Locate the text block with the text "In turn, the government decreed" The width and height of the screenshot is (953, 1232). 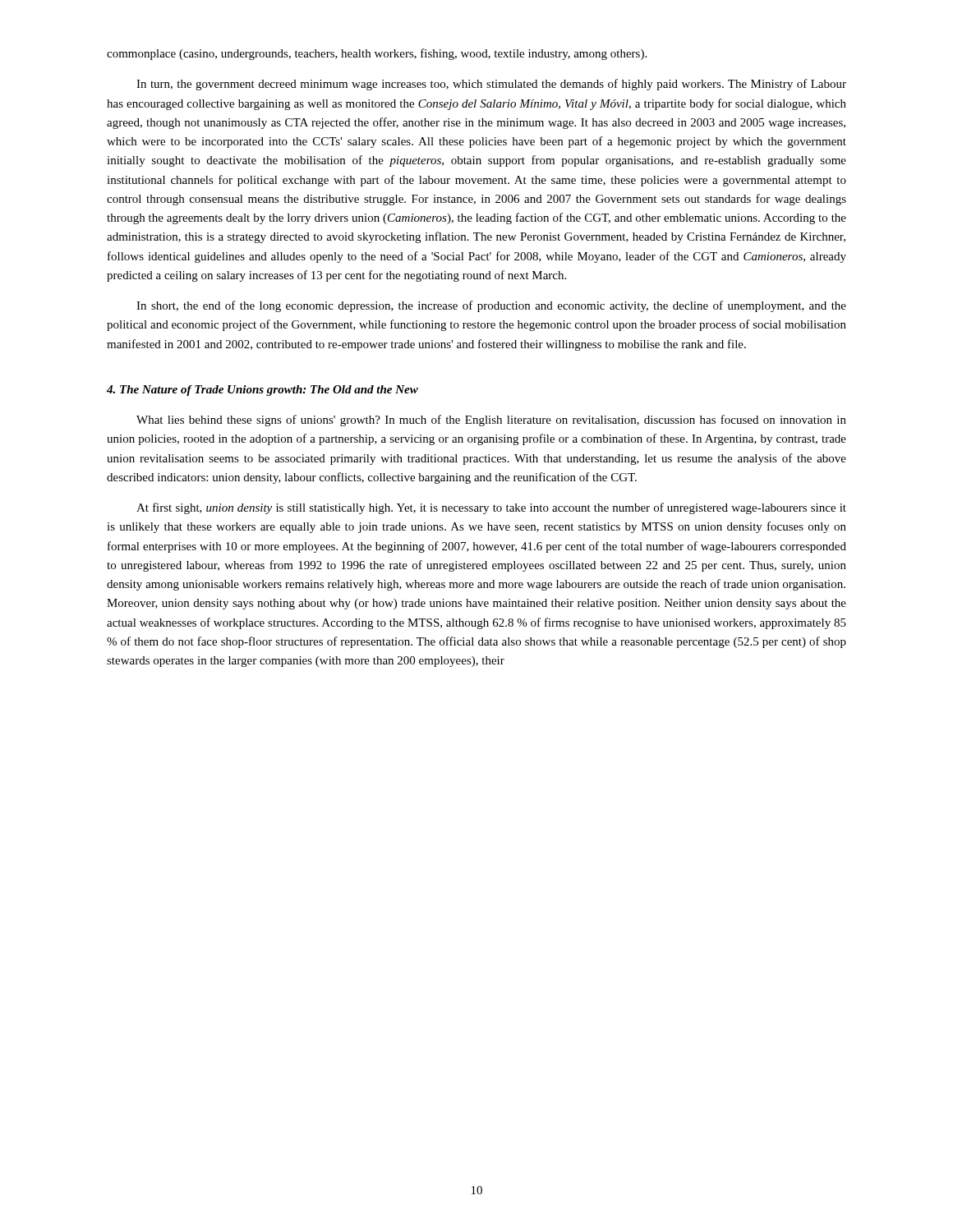476,180
